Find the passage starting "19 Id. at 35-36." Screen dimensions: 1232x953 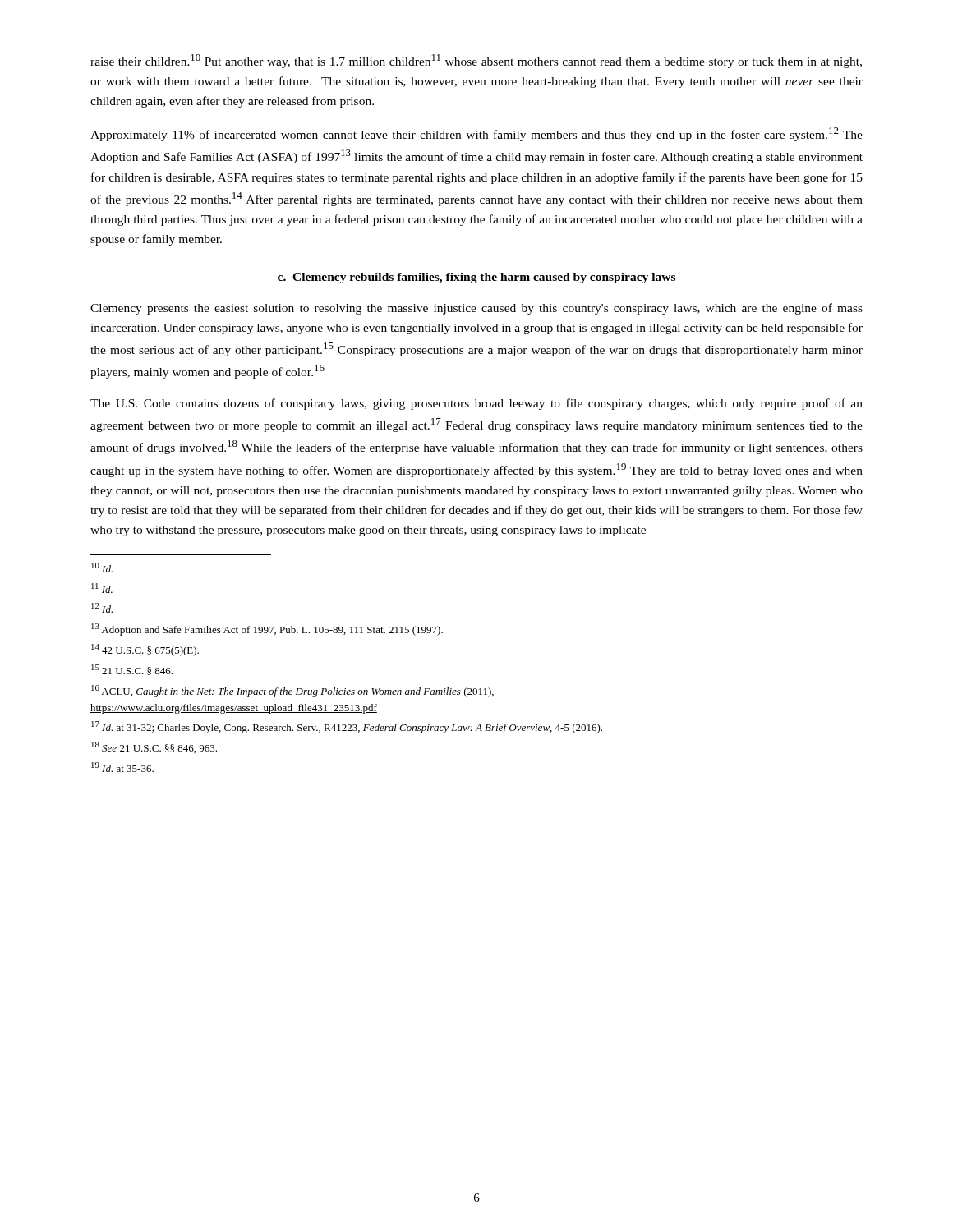[122, 767]
